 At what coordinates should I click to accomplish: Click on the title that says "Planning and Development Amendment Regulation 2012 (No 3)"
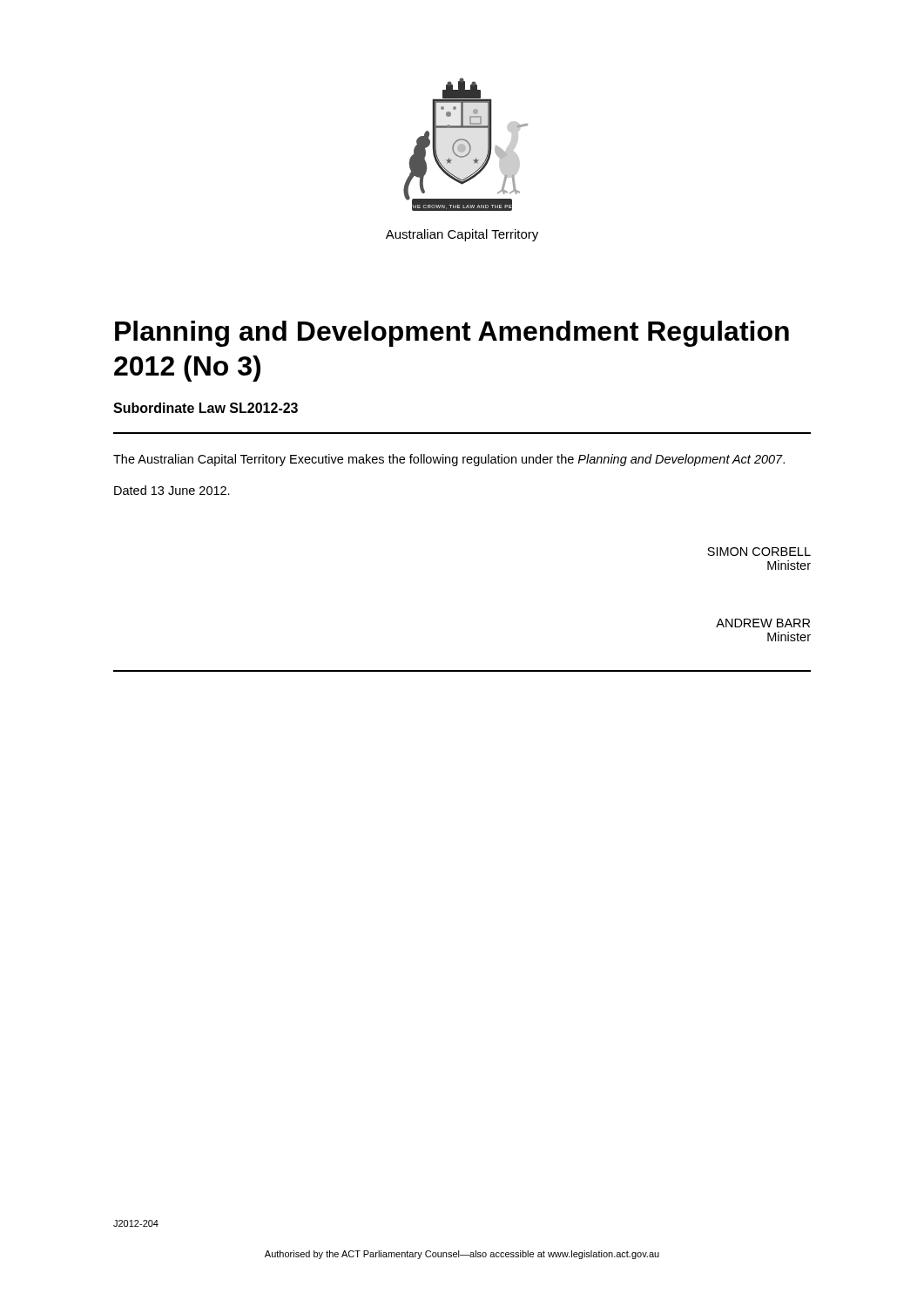[x=452, y=349]
